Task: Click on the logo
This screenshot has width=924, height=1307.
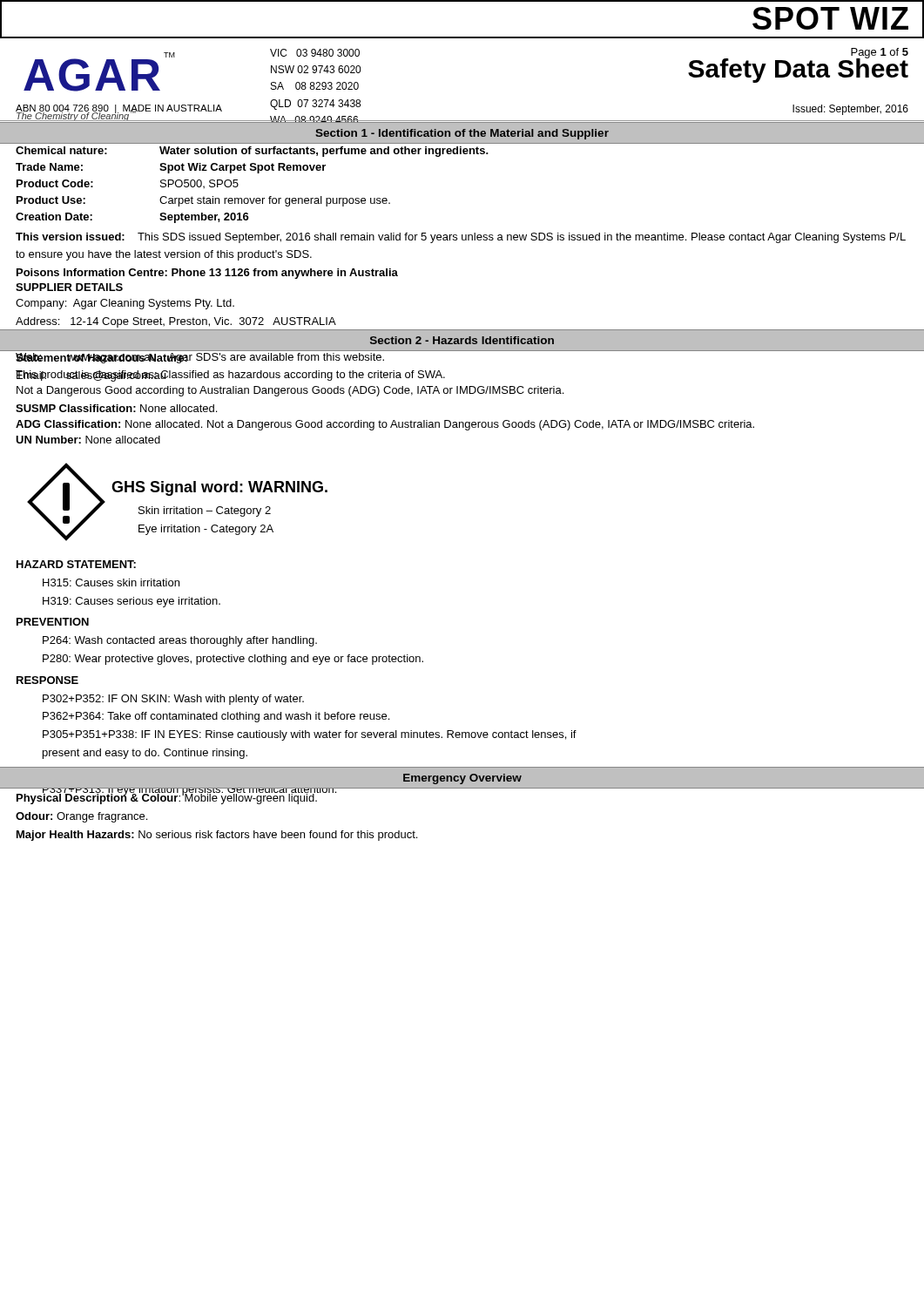Action: pyautogui.click(x=98, y=83)
